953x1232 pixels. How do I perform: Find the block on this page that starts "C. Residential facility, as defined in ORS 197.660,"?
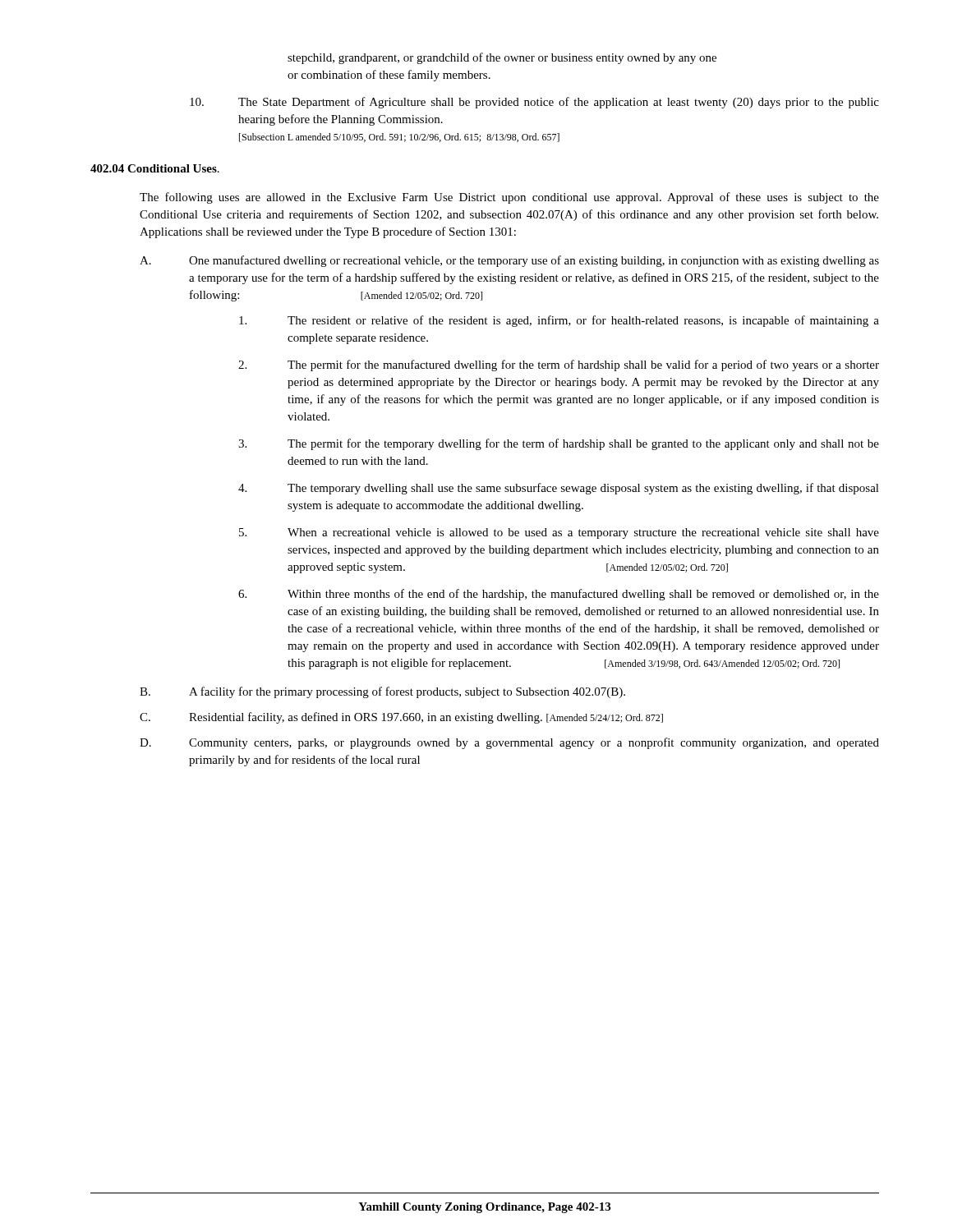[509, 717]
